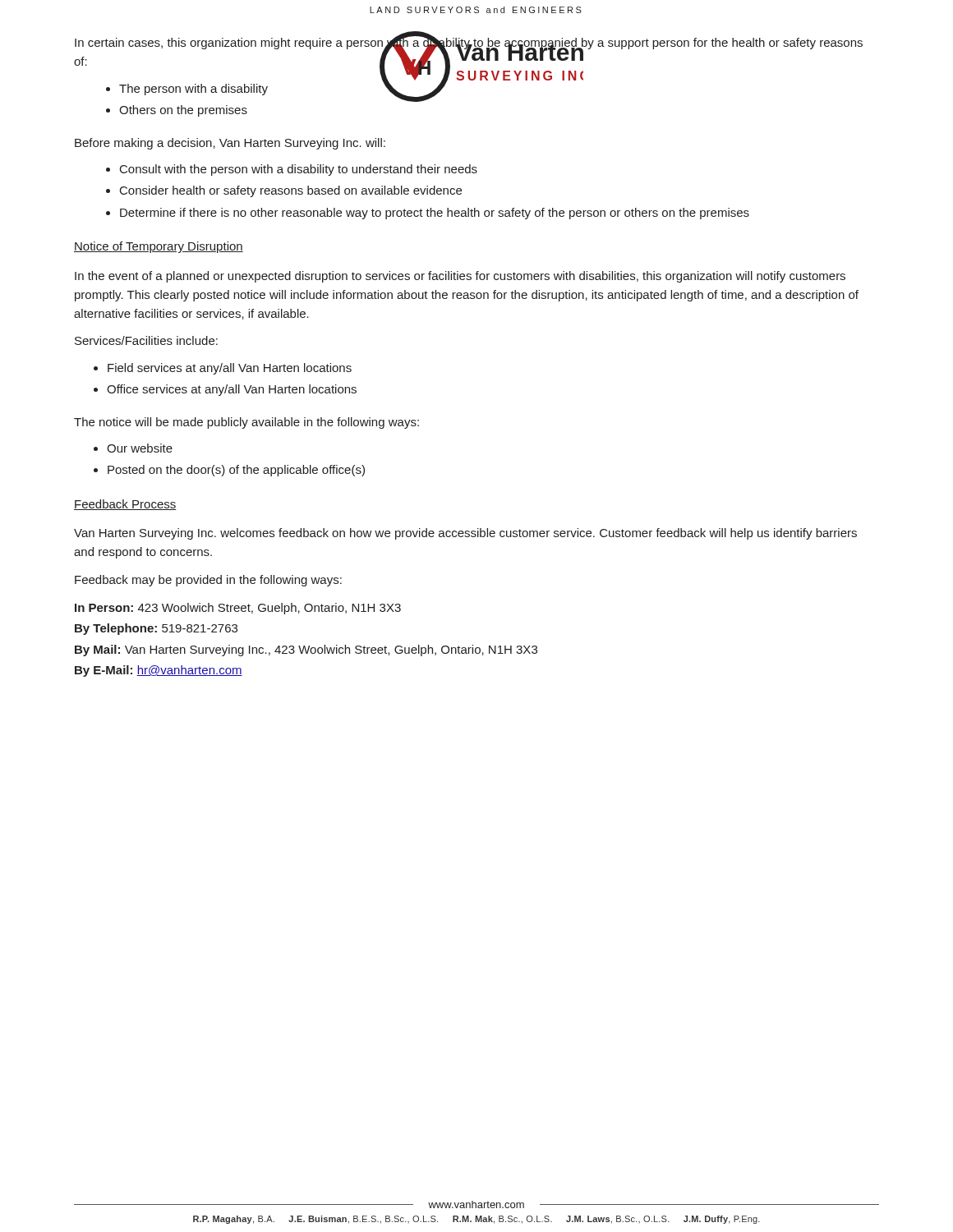The height and width of the screenshot is (1232, 953).
Task: Locate the text block with the text "Feedback may be provided"
Action: 208,579
